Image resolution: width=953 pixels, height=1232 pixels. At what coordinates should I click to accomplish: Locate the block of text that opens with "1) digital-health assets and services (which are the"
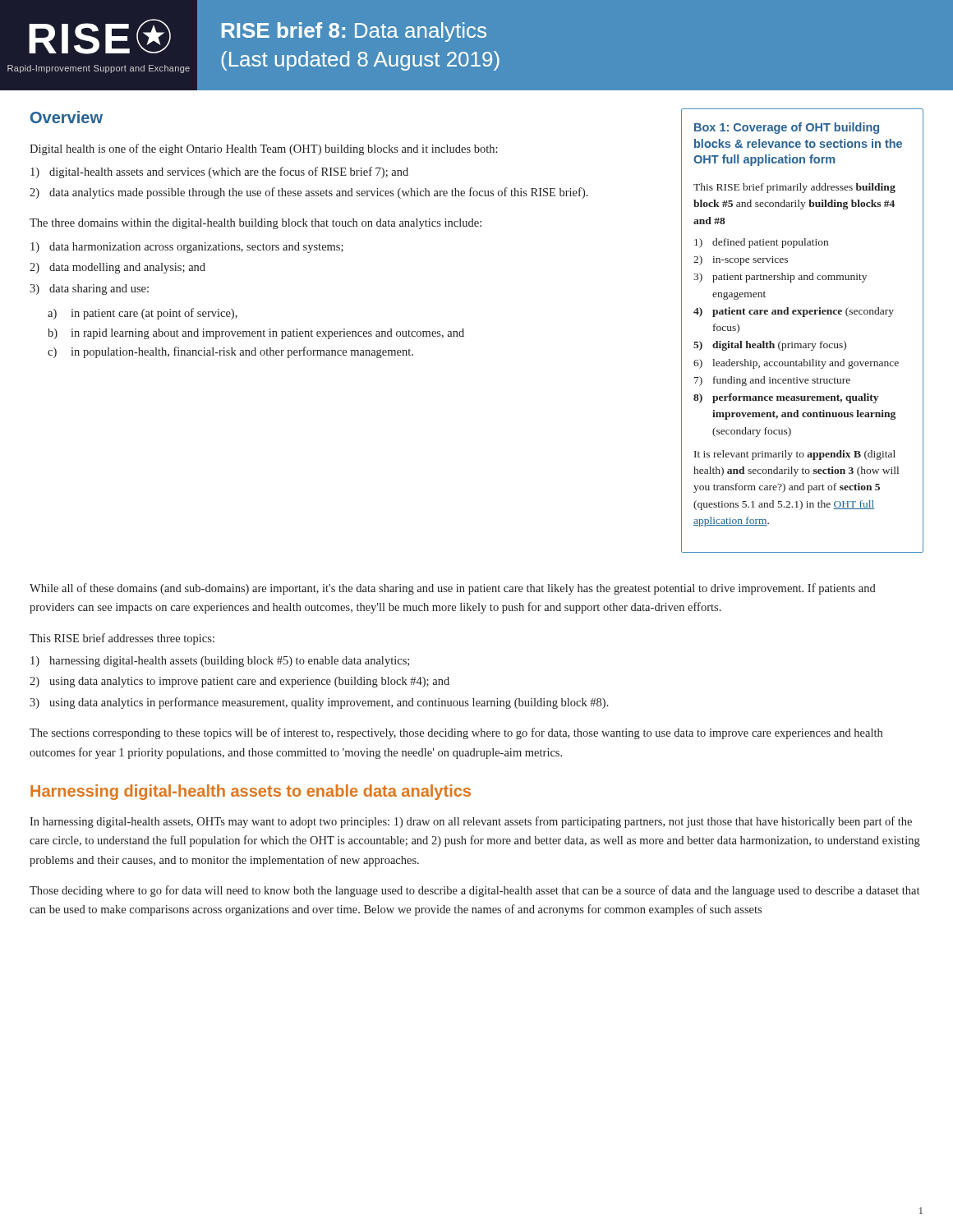(219, 172)
